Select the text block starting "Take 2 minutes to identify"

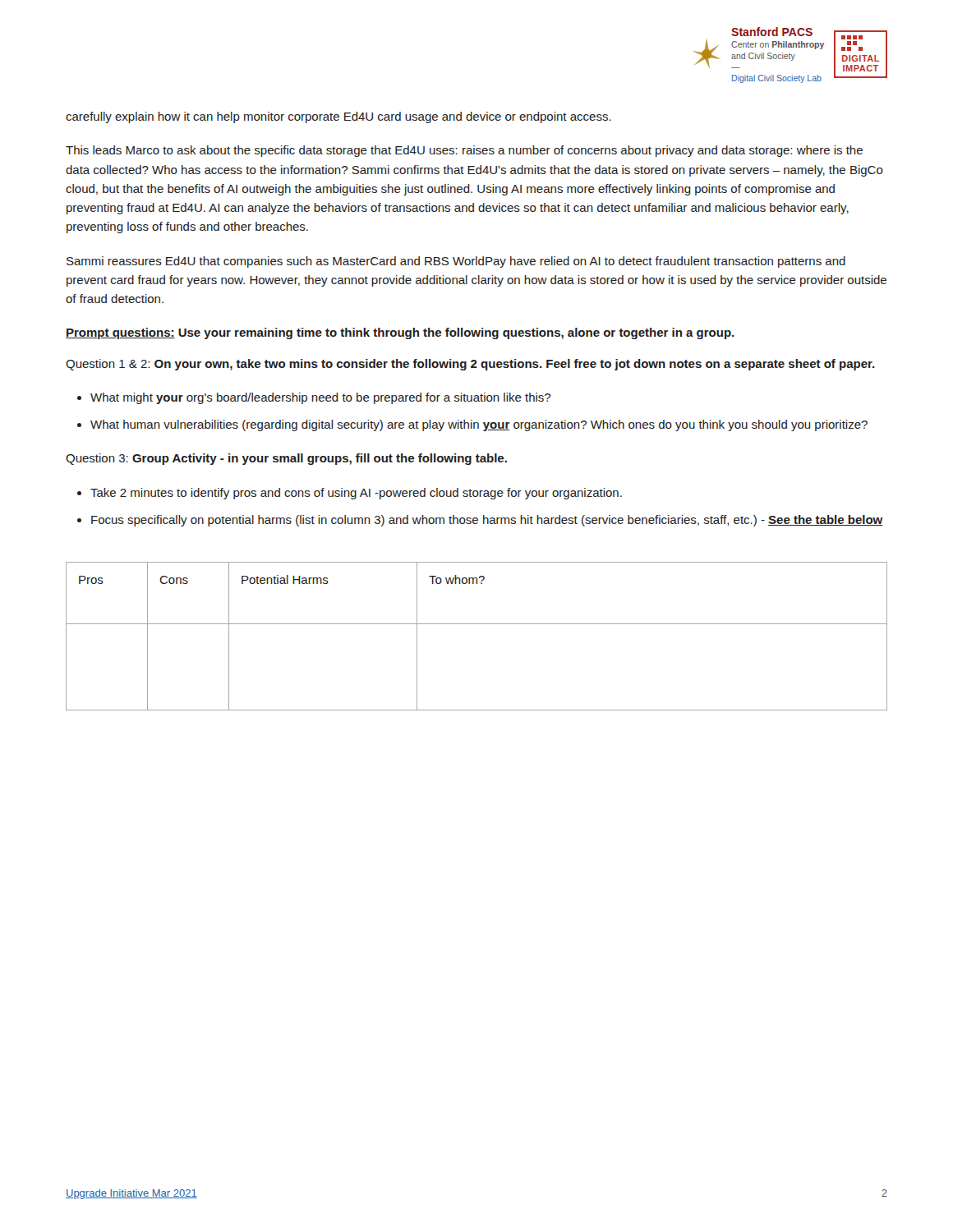point(489,492)
